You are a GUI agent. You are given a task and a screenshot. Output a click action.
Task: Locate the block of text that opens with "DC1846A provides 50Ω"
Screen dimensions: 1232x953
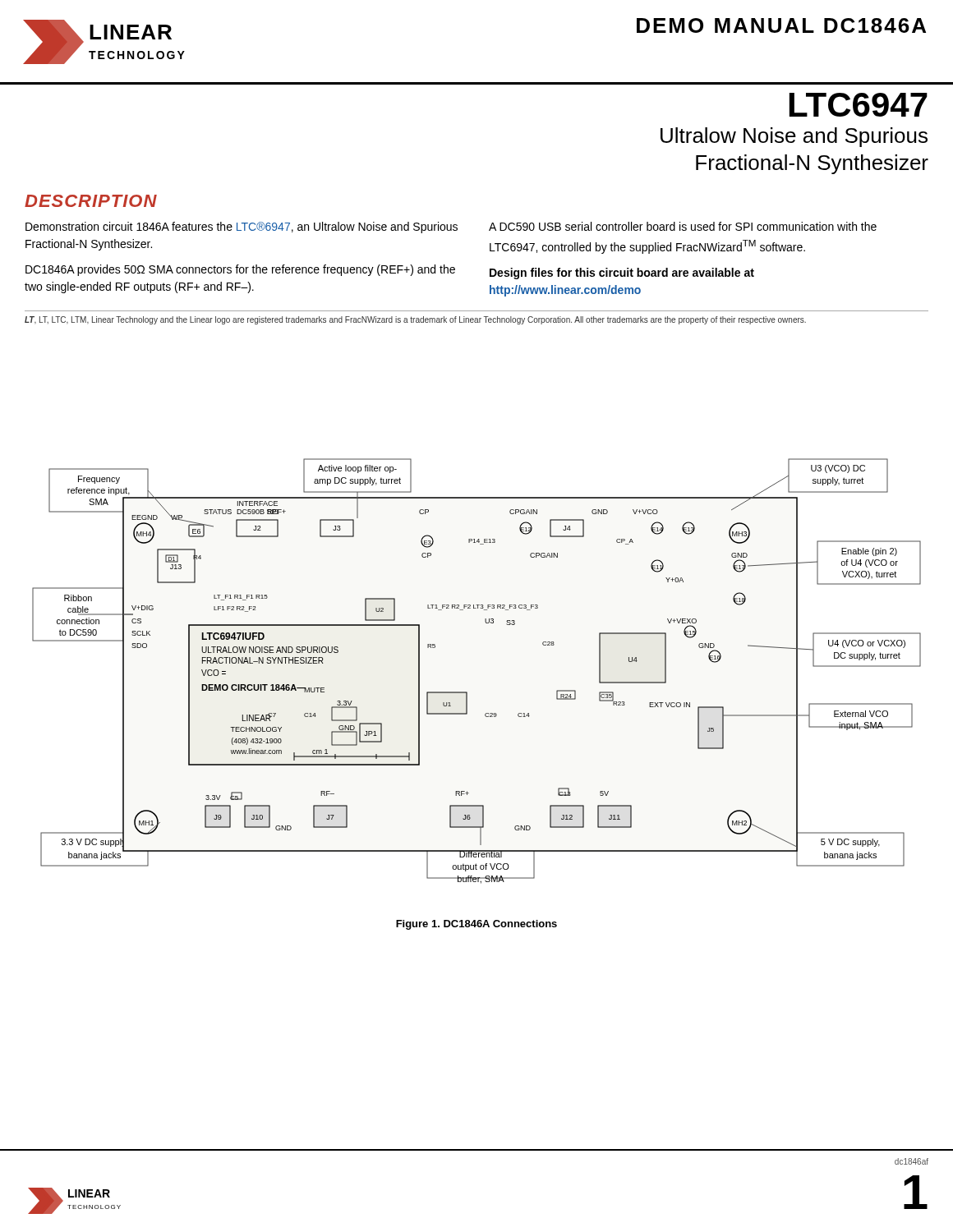[x=240, y=278]
